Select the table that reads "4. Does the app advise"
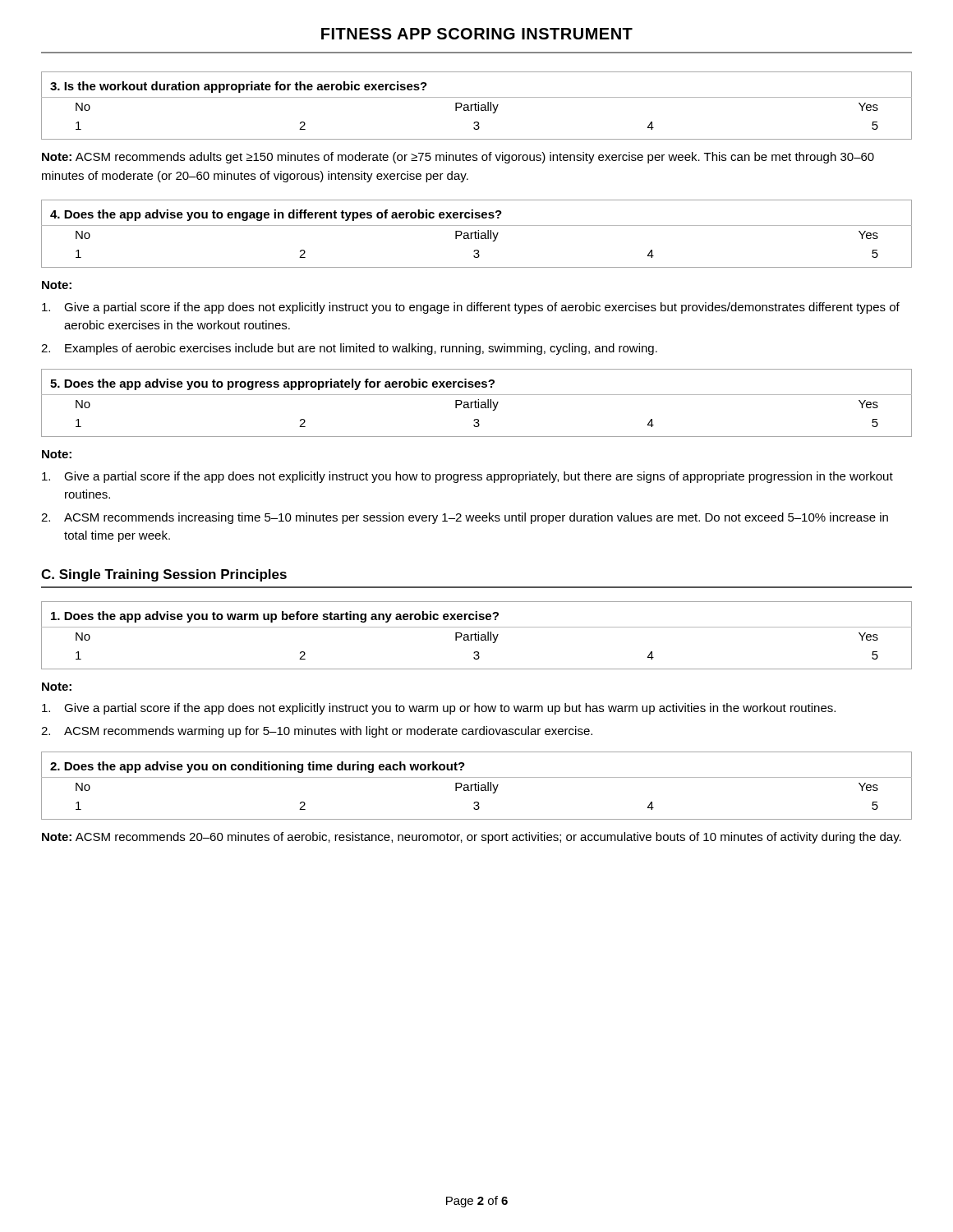The image size is (953, 1232). tap(476, 234)
